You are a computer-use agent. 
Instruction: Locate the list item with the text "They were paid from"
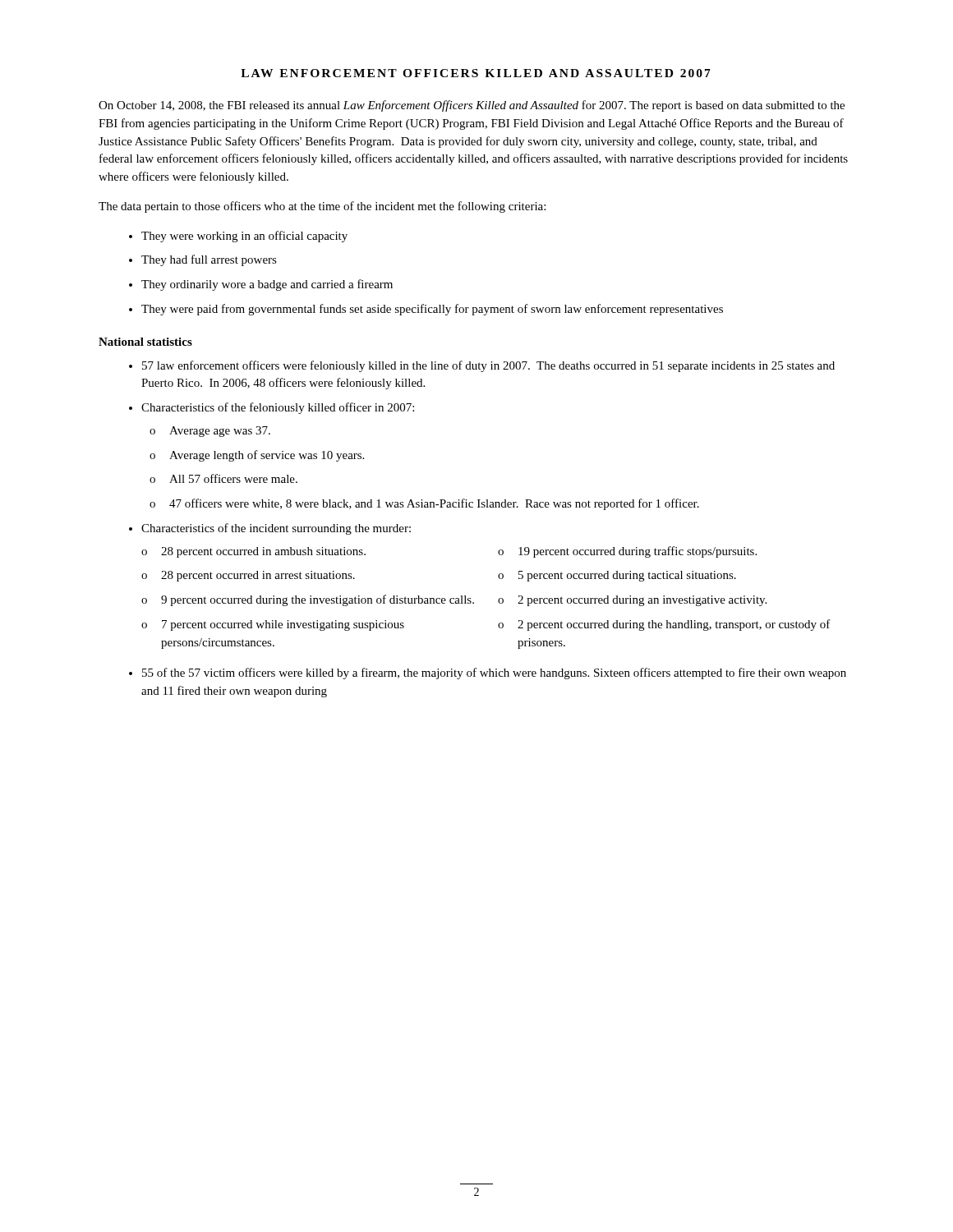click(x=432, y=309)
